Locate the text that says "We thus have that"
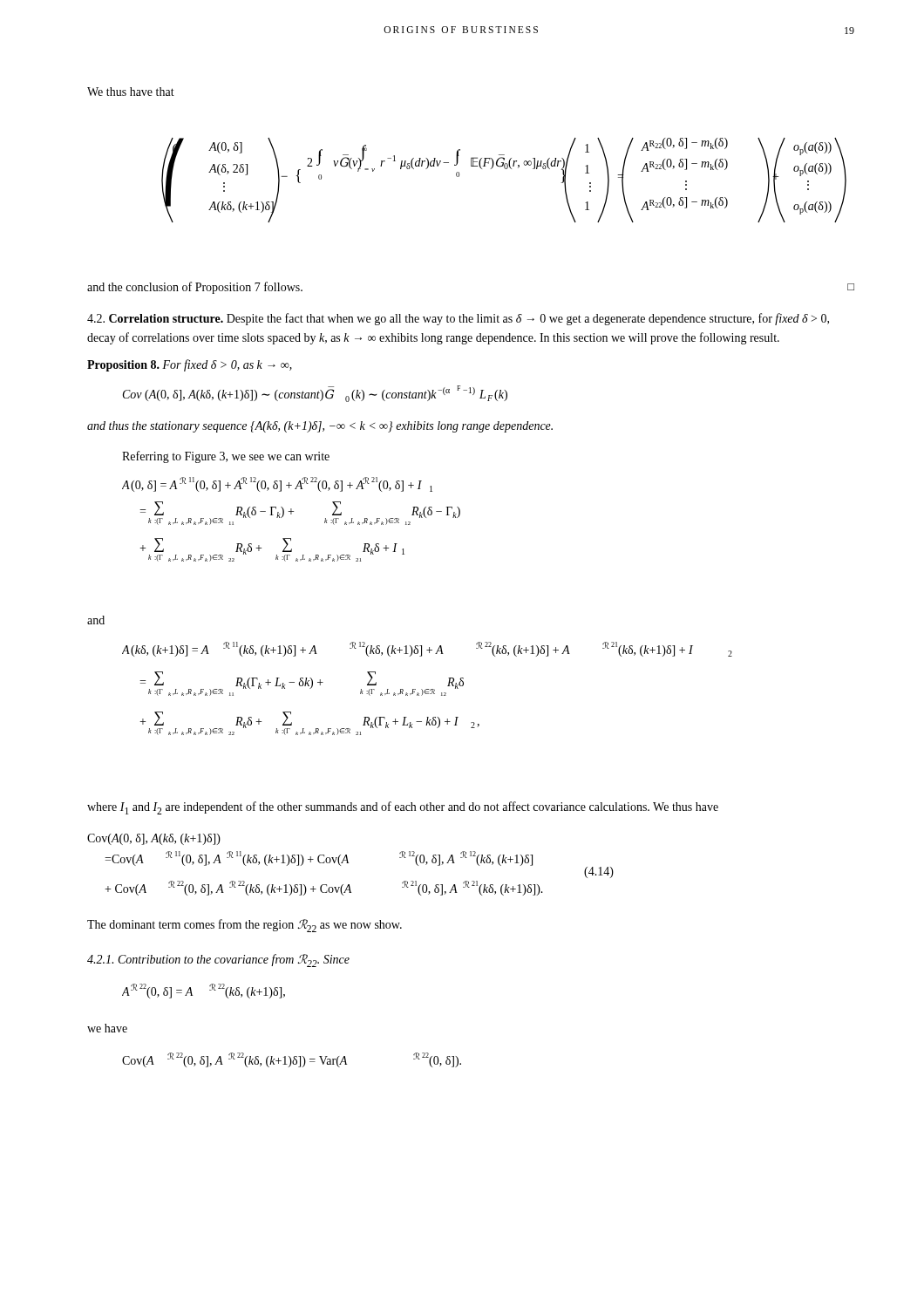This screenshot has height=1308, width=924. 131,92
